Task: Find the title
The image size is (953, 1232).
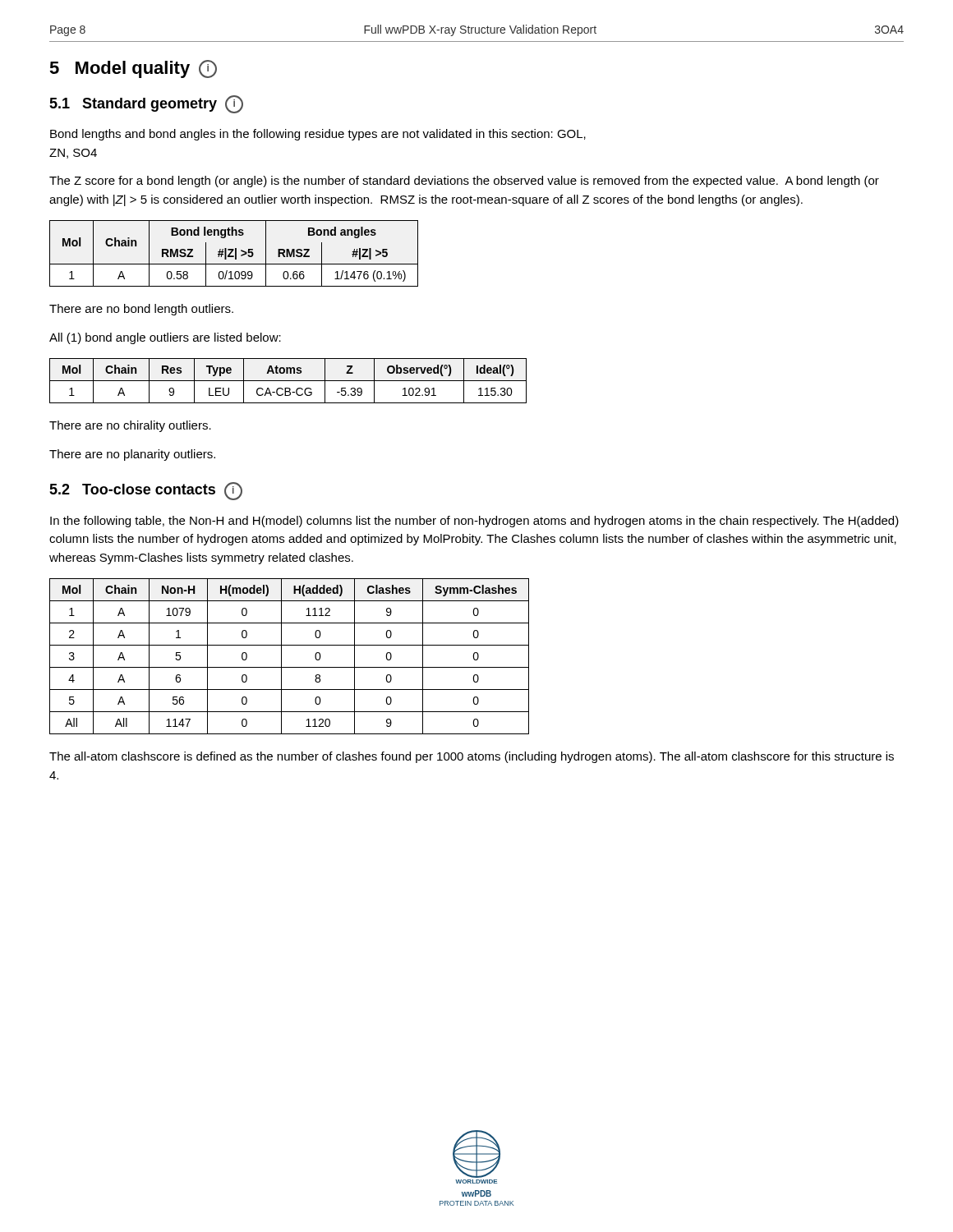Action: [476, 68]
